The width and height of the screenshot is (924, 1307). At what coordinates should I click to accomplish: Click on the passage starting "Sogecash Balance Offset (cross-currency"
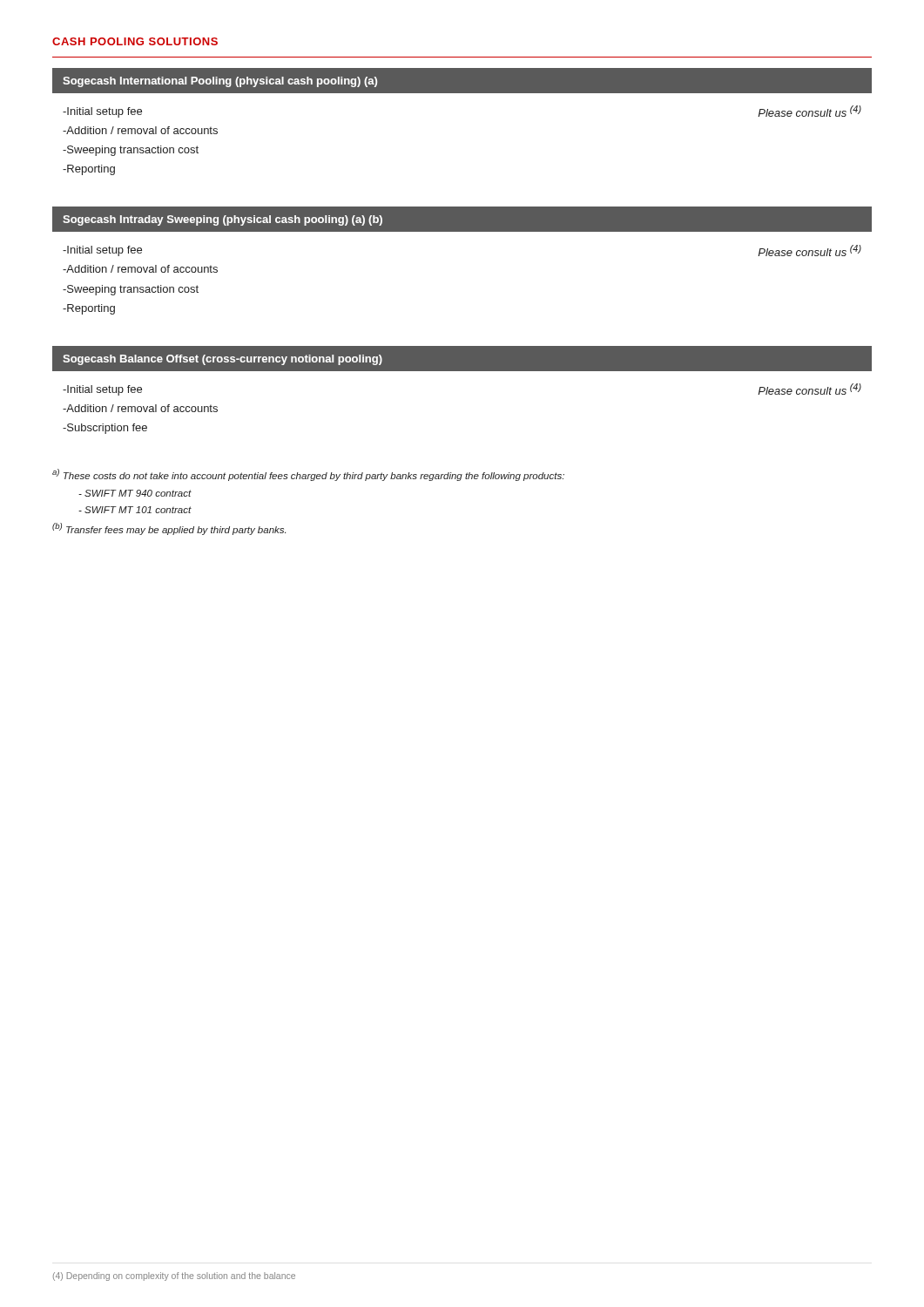click(223, 360)
